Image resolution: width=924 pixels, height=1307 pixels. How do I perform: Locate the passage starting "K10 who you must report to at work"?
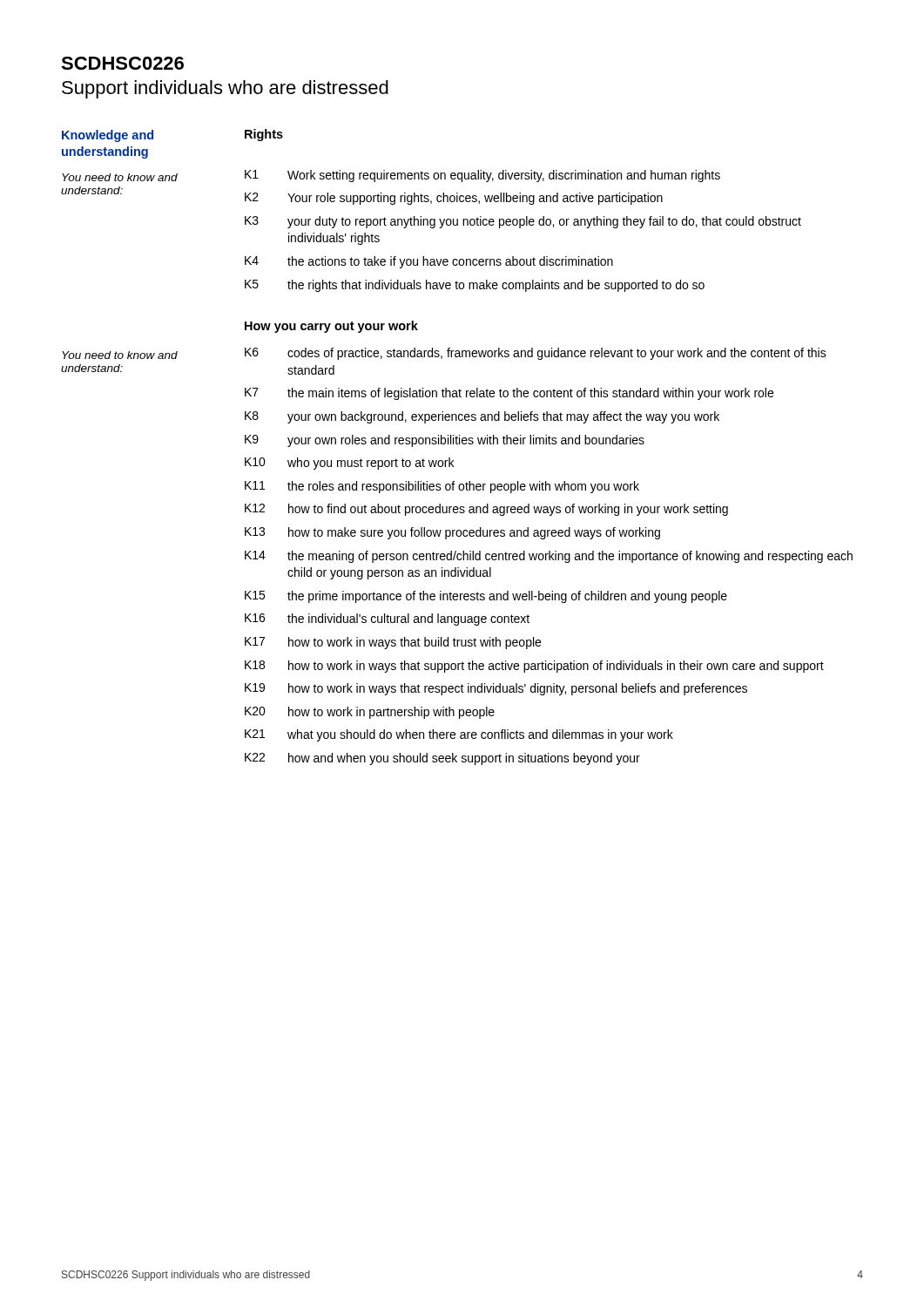349,464
